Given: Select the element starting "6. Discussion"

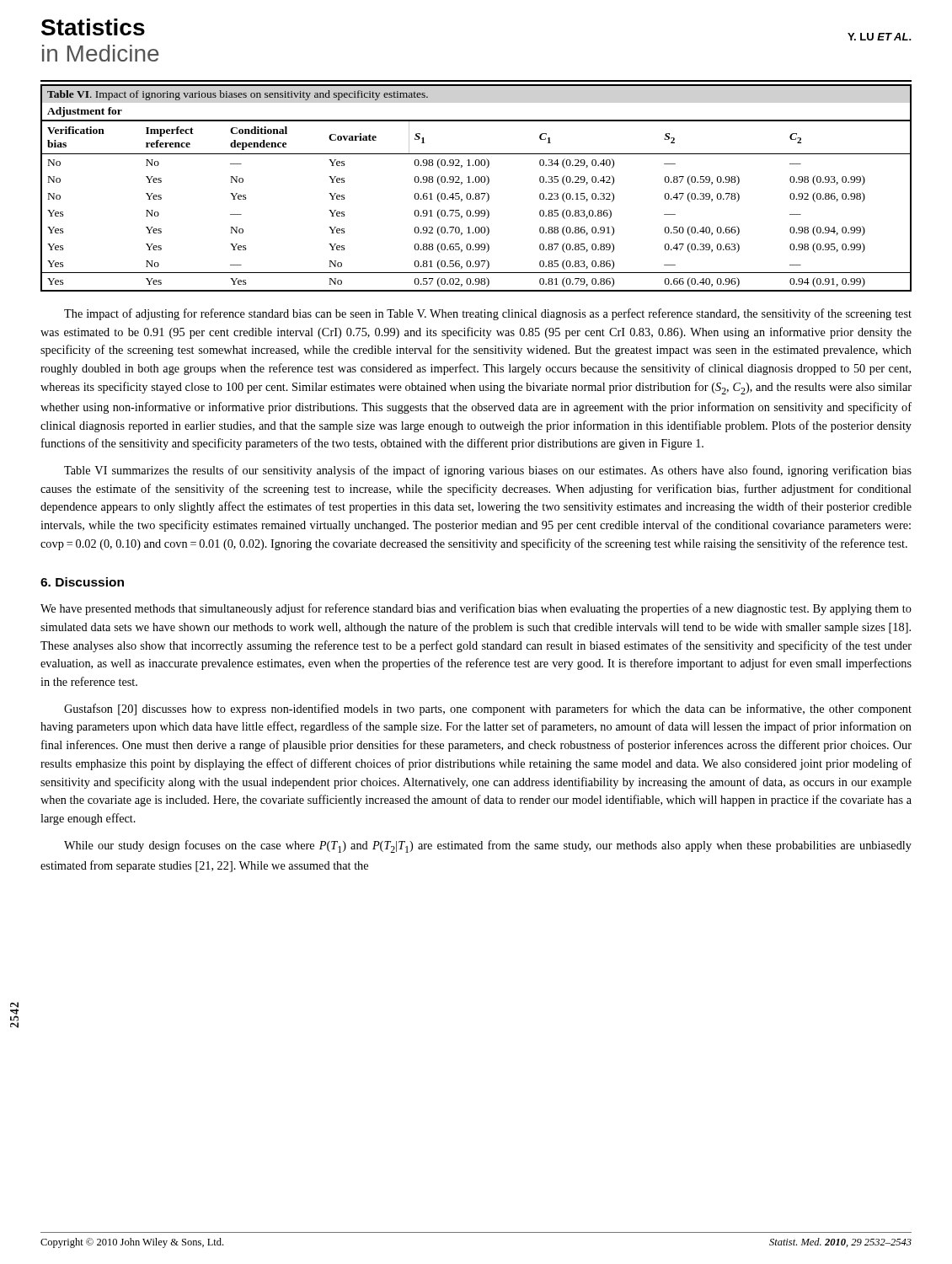Looking at the screenshot, I should click(x=83, y=582).
